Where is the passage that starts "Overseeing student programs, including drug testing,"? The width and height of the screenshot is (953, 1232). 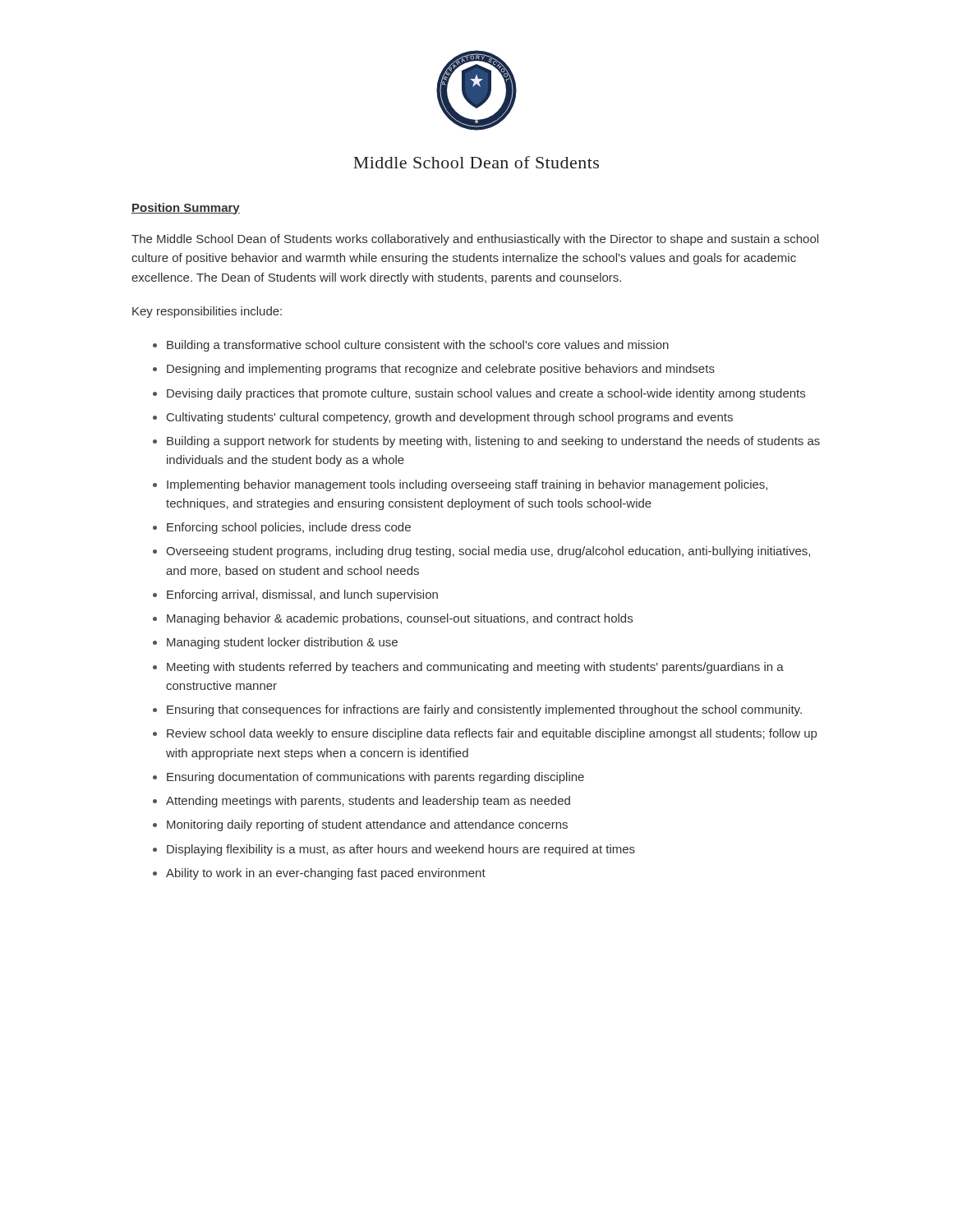[x=494, y=561]
